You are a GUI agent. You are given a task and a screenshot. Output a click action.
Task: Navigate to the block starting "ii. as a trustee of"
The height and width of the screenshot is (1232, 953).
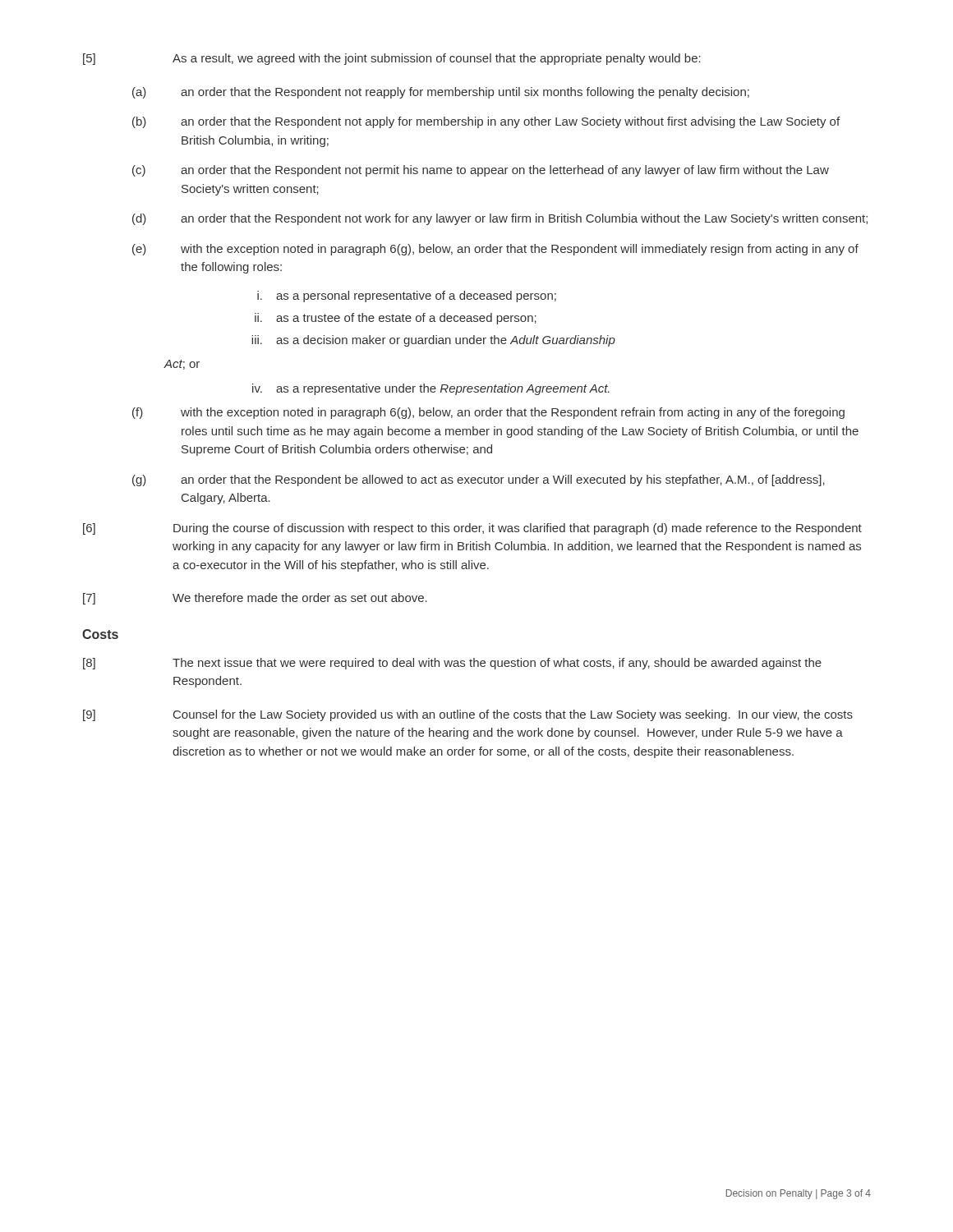click(542, 317)
